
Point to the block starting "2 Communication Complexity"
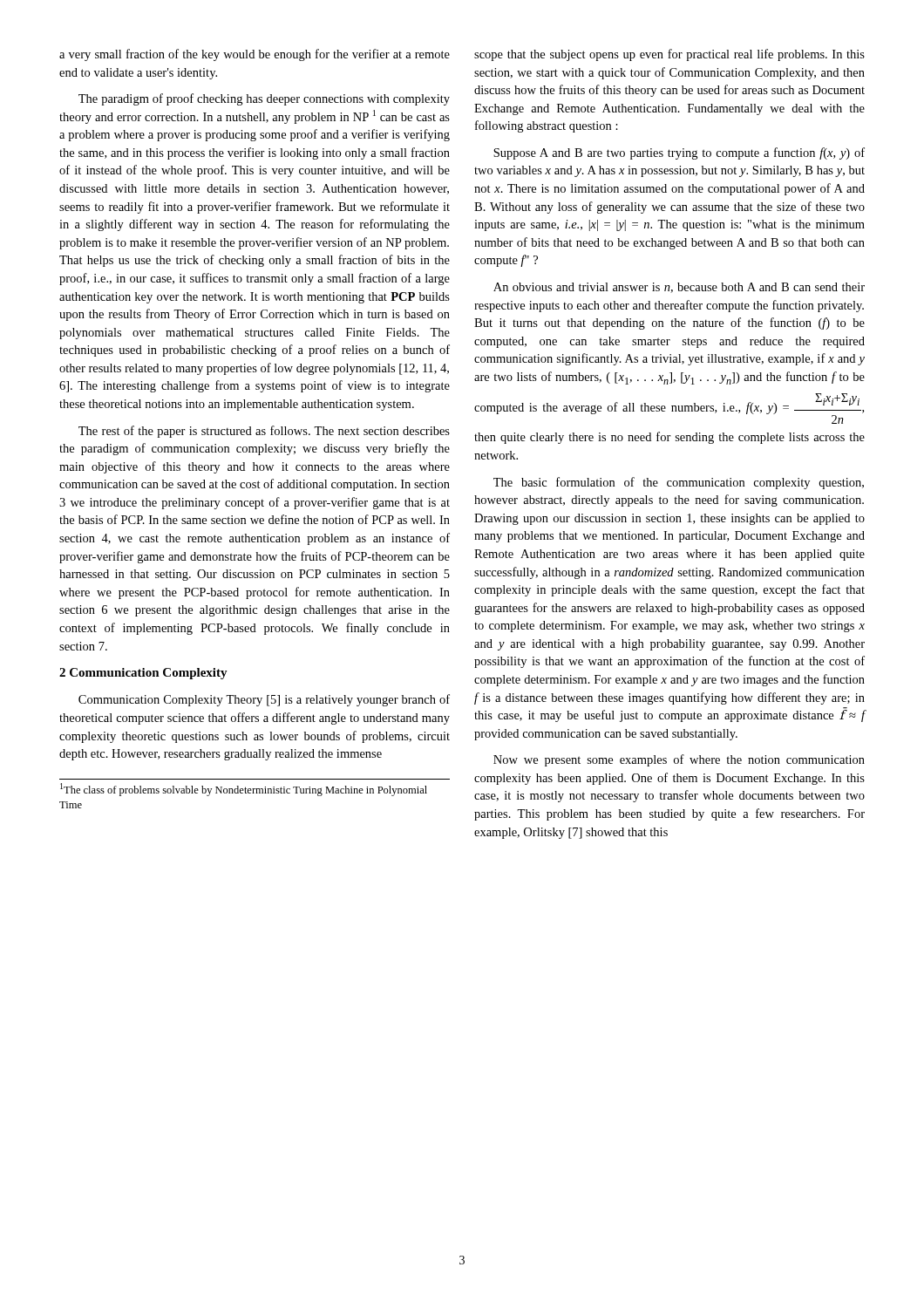pos(143,674)
